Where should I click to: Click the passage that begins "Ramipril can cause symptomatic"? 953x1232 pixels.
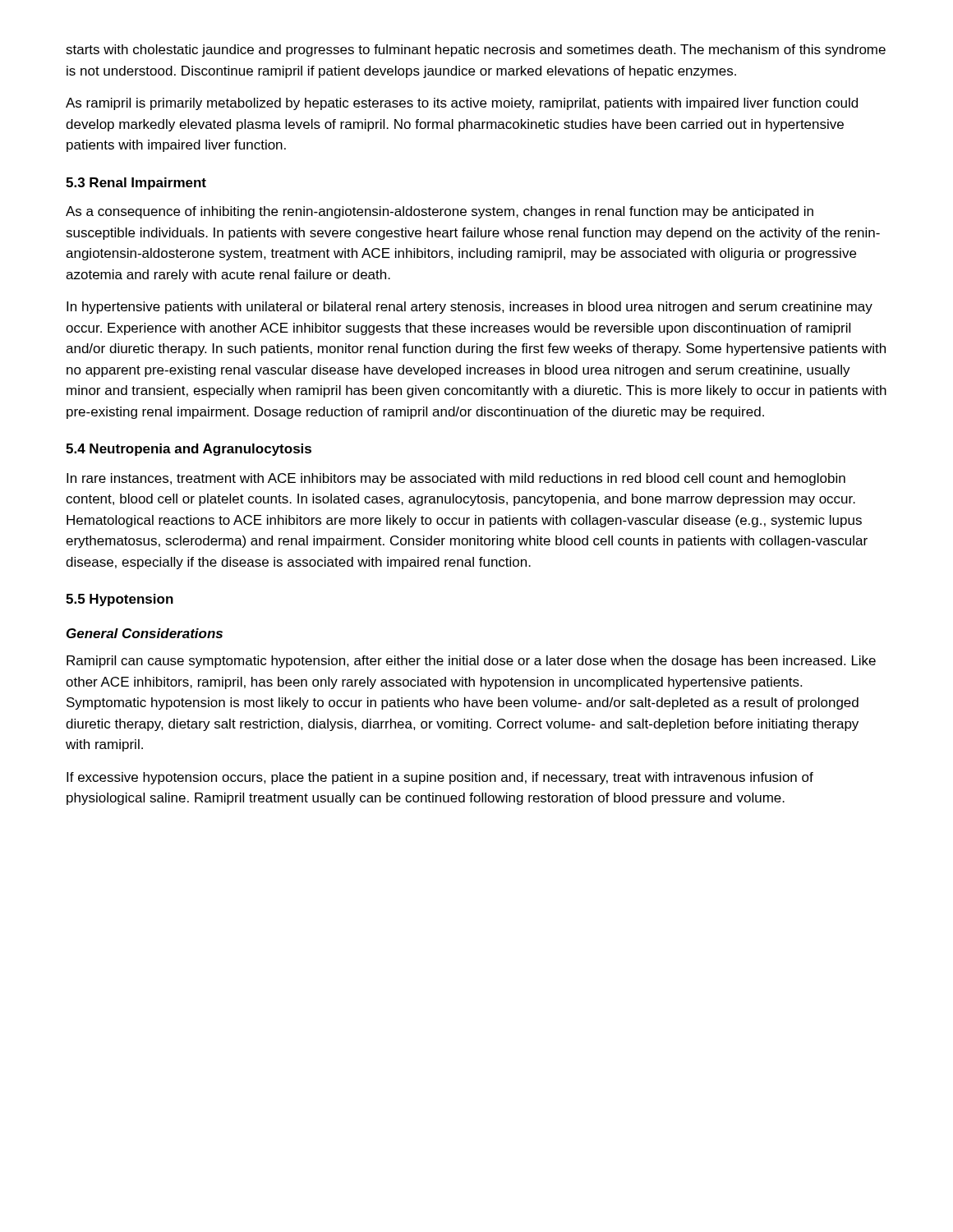tap(476, 703)
